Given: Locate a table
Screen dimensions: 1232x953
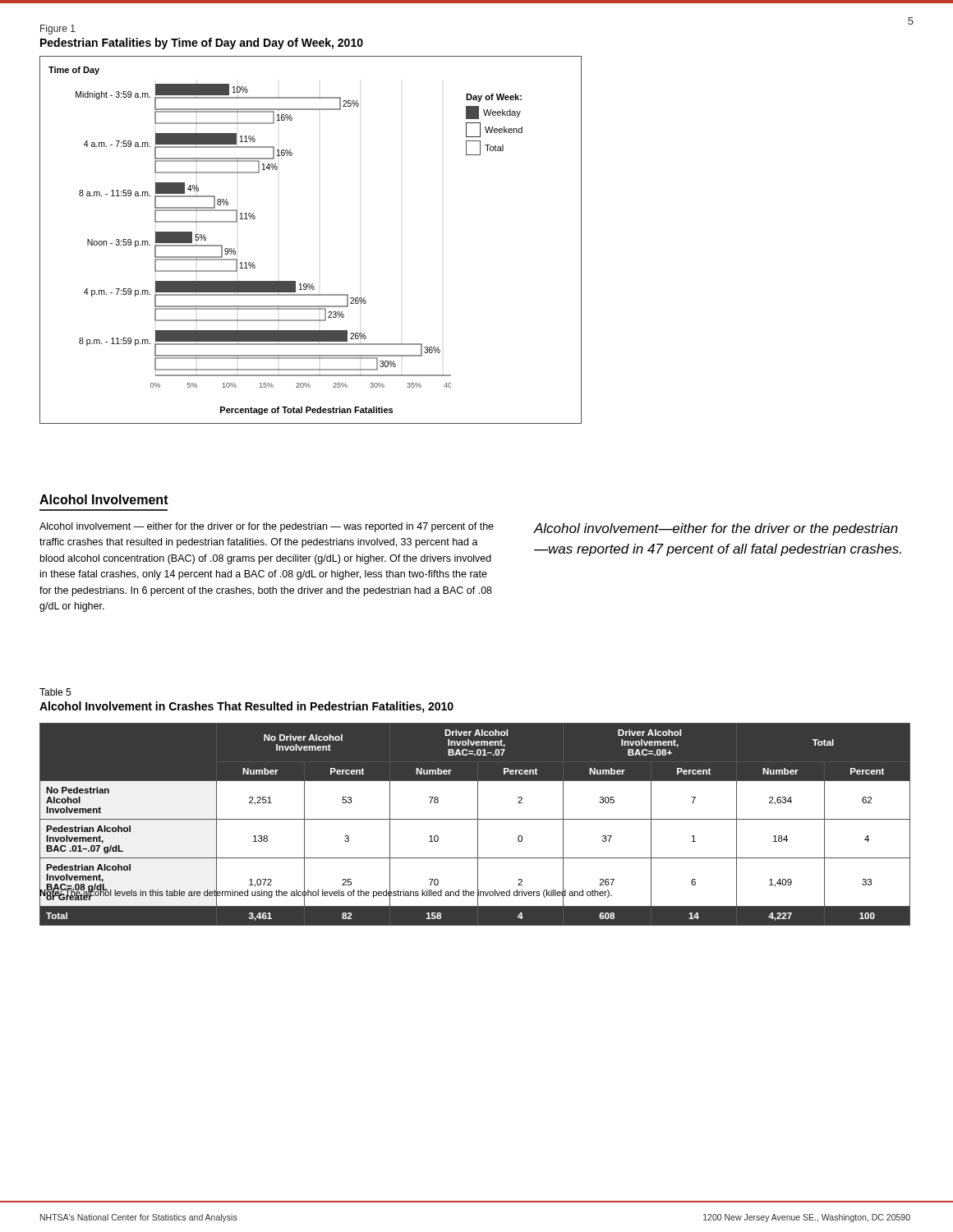Looking at the screenshot, I should (x=475, y=824).
